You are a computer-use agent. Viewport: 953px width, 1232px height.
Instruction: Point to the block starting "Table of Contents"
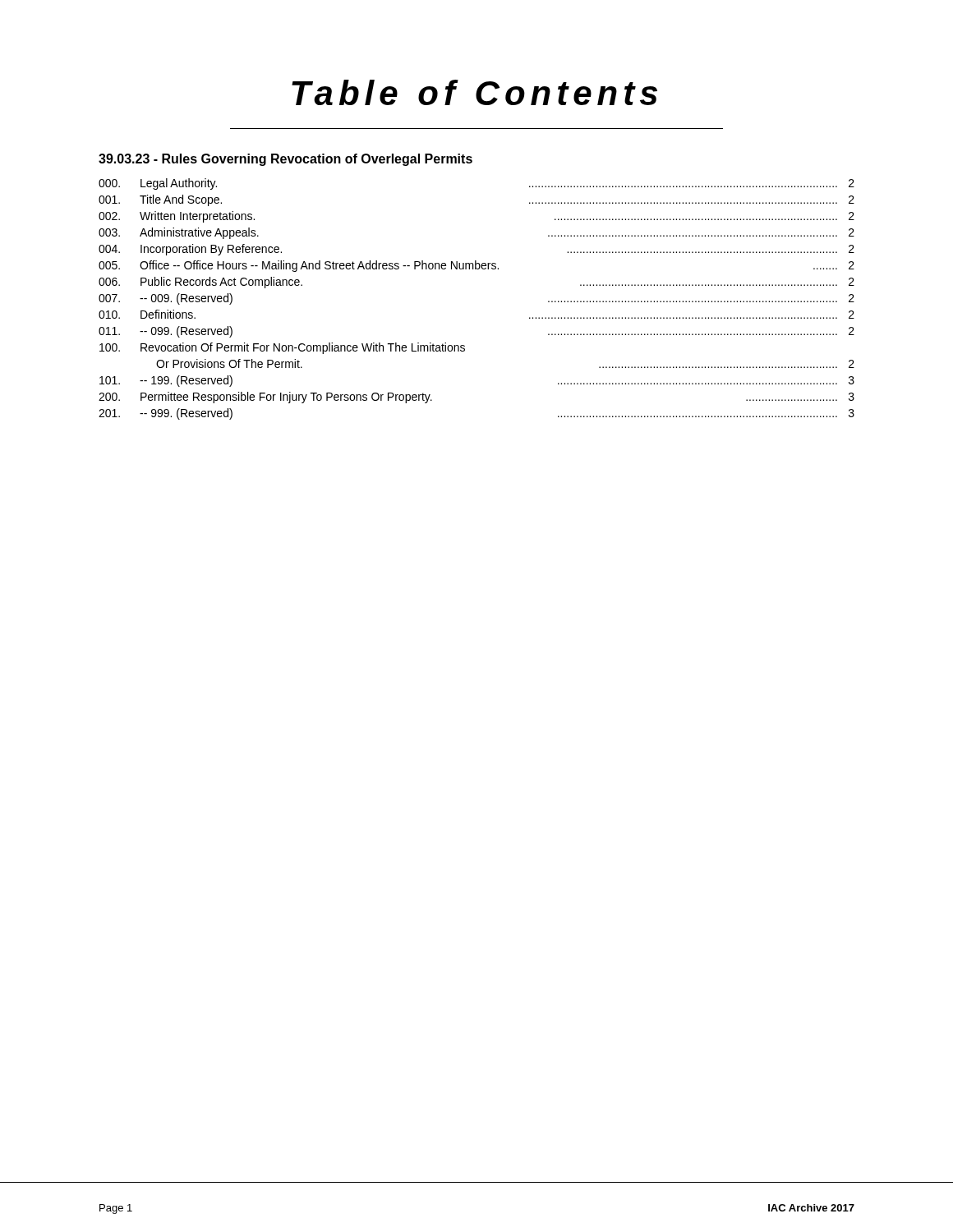(x=476, y=101)
